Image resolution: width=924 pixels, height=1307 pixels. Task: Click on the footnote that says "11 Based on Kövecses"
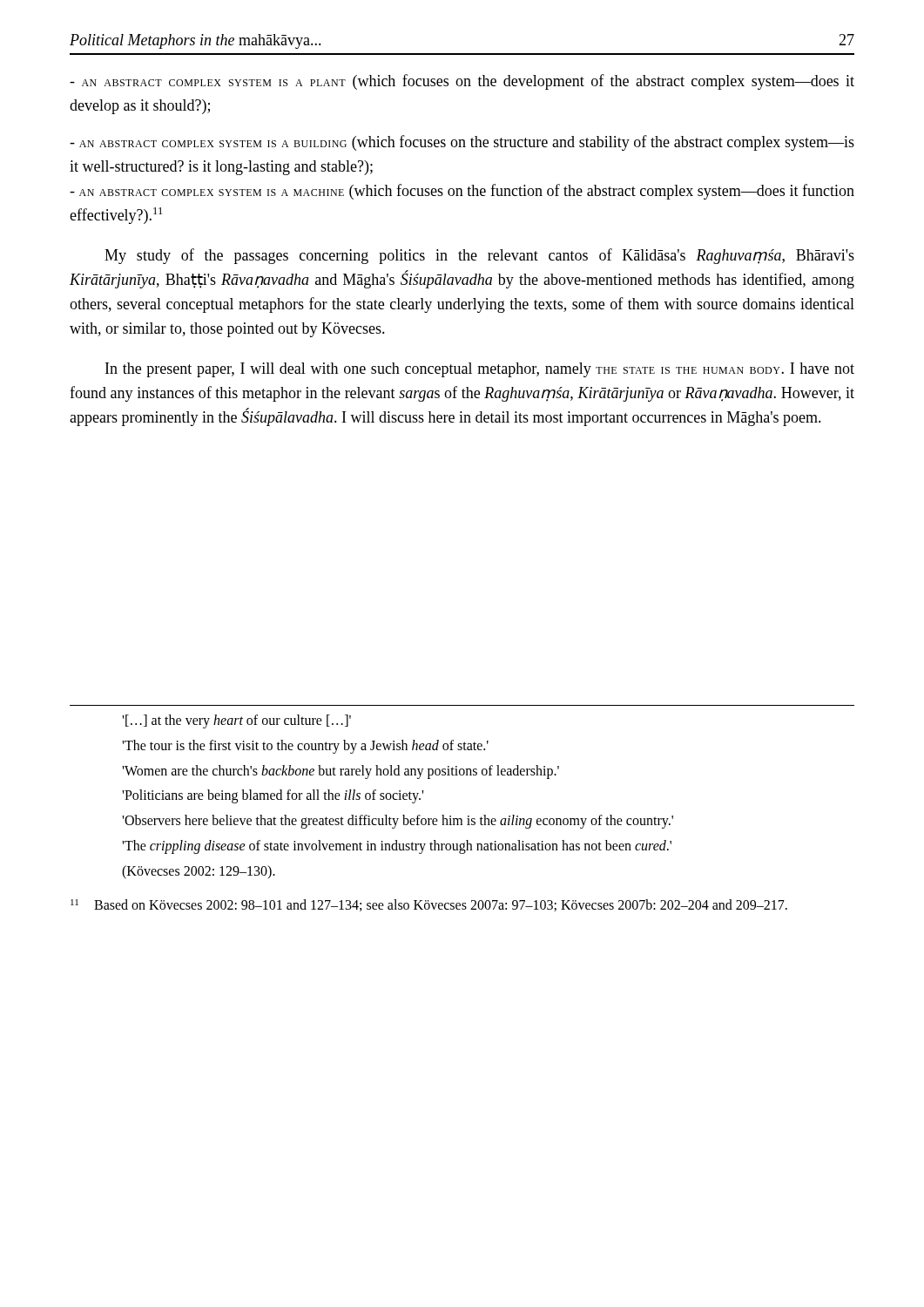429,906
